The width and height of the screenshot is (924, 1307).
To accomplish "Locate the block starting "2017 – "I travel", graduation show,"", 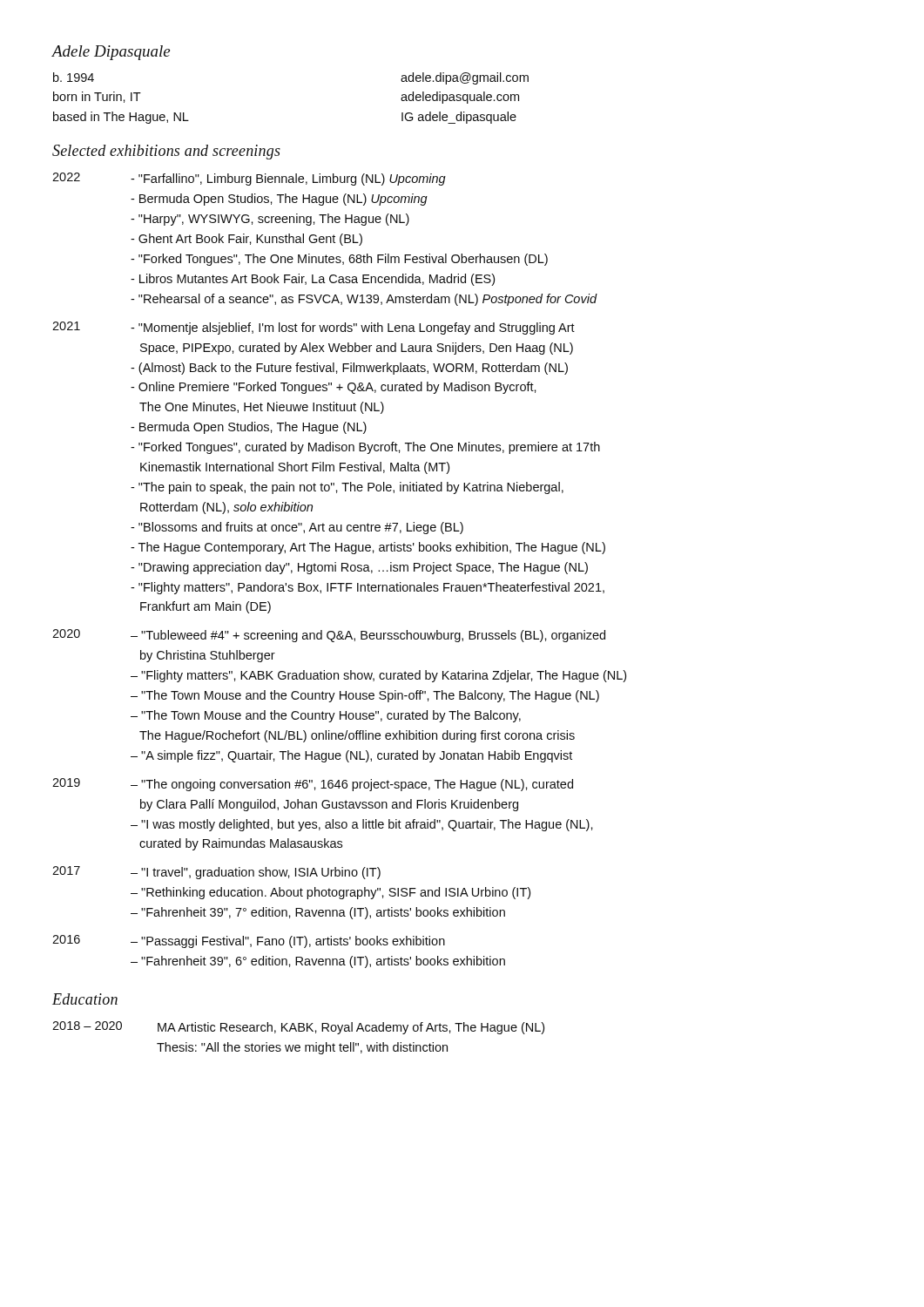I will (462, 893).
